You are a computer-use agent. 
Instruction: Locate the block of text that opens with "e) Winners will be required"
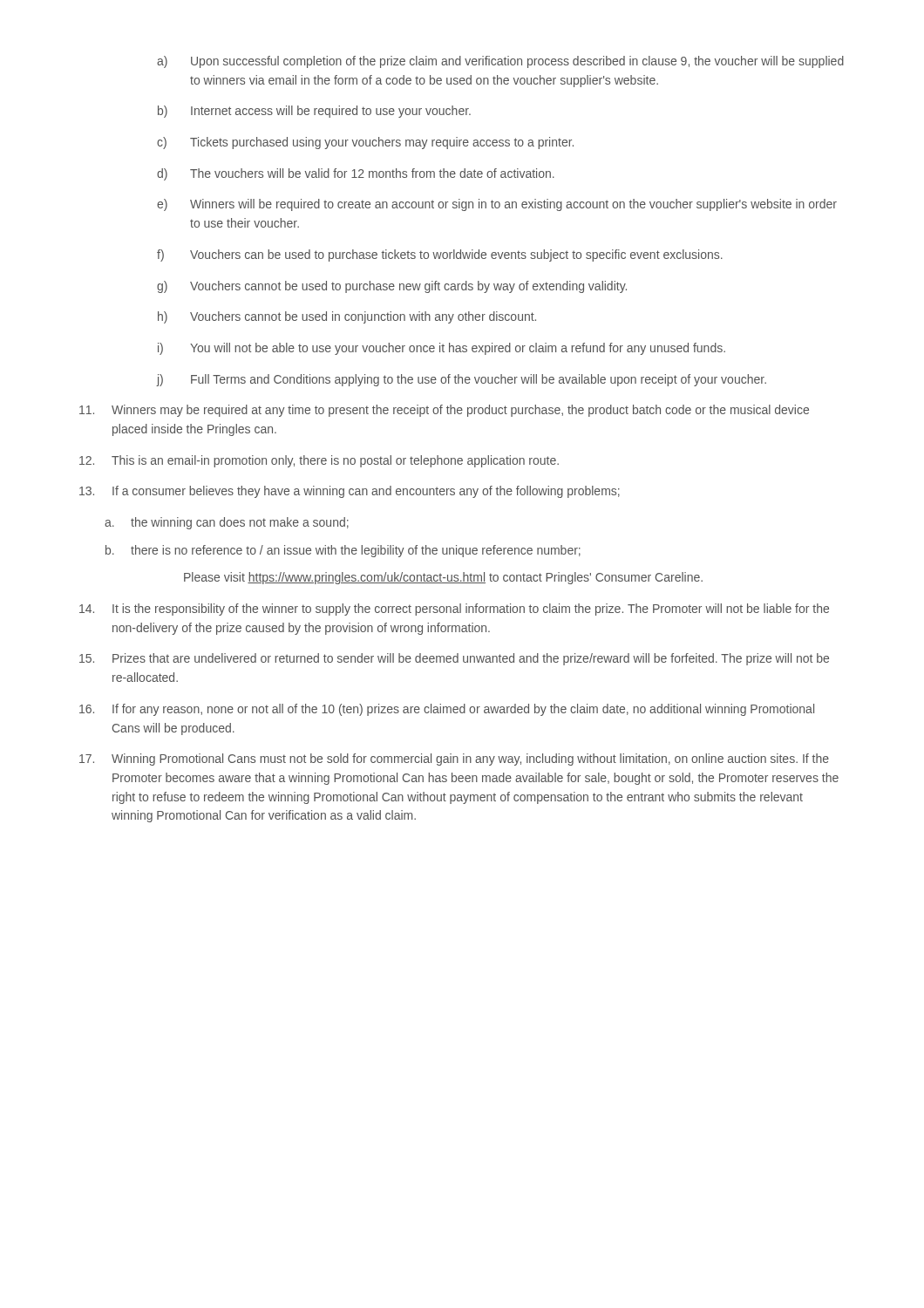coord(501,215)
